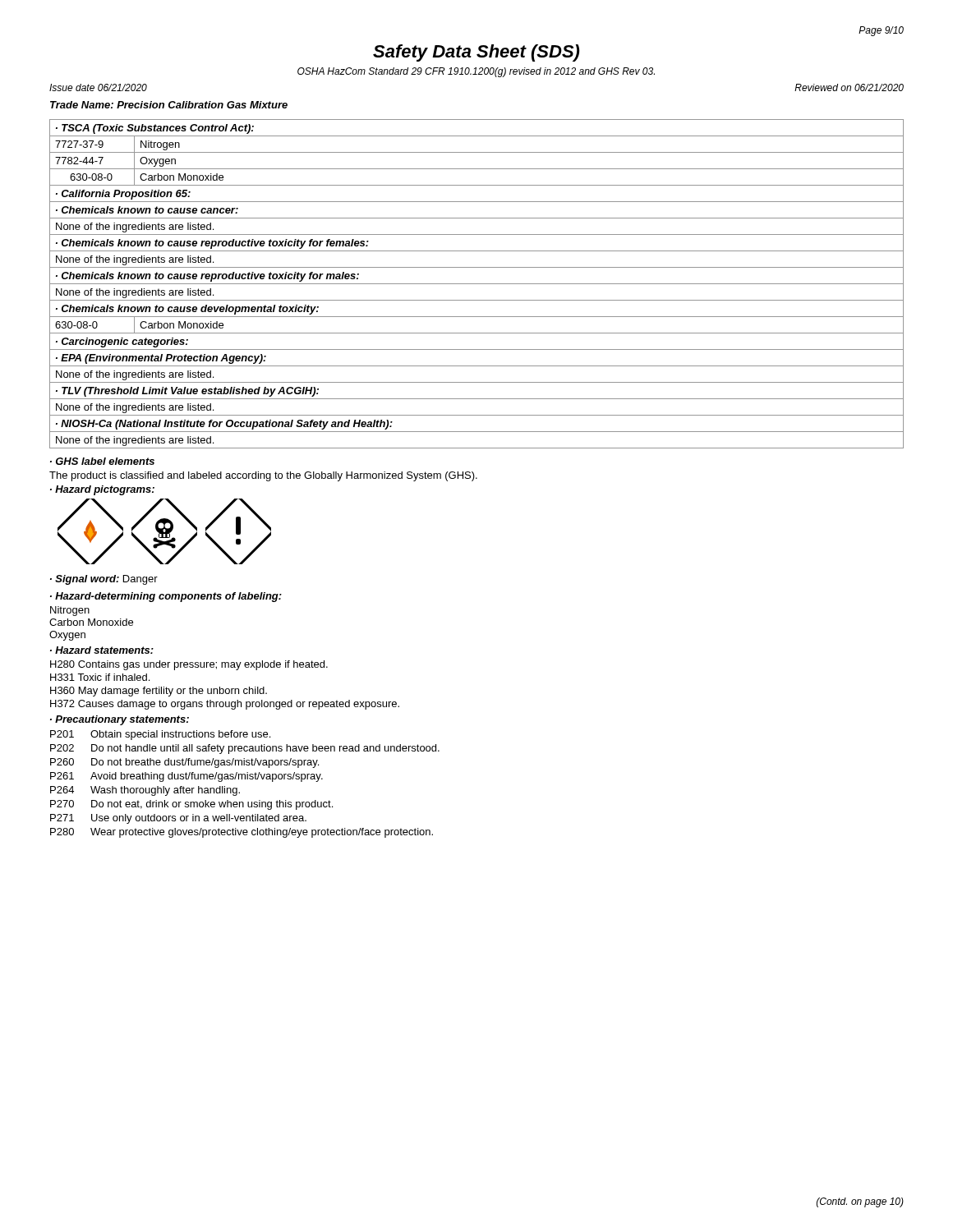Find the text block starting "H372 Causes damage to"
The image size is (953, 1232).
click(225, 703)
